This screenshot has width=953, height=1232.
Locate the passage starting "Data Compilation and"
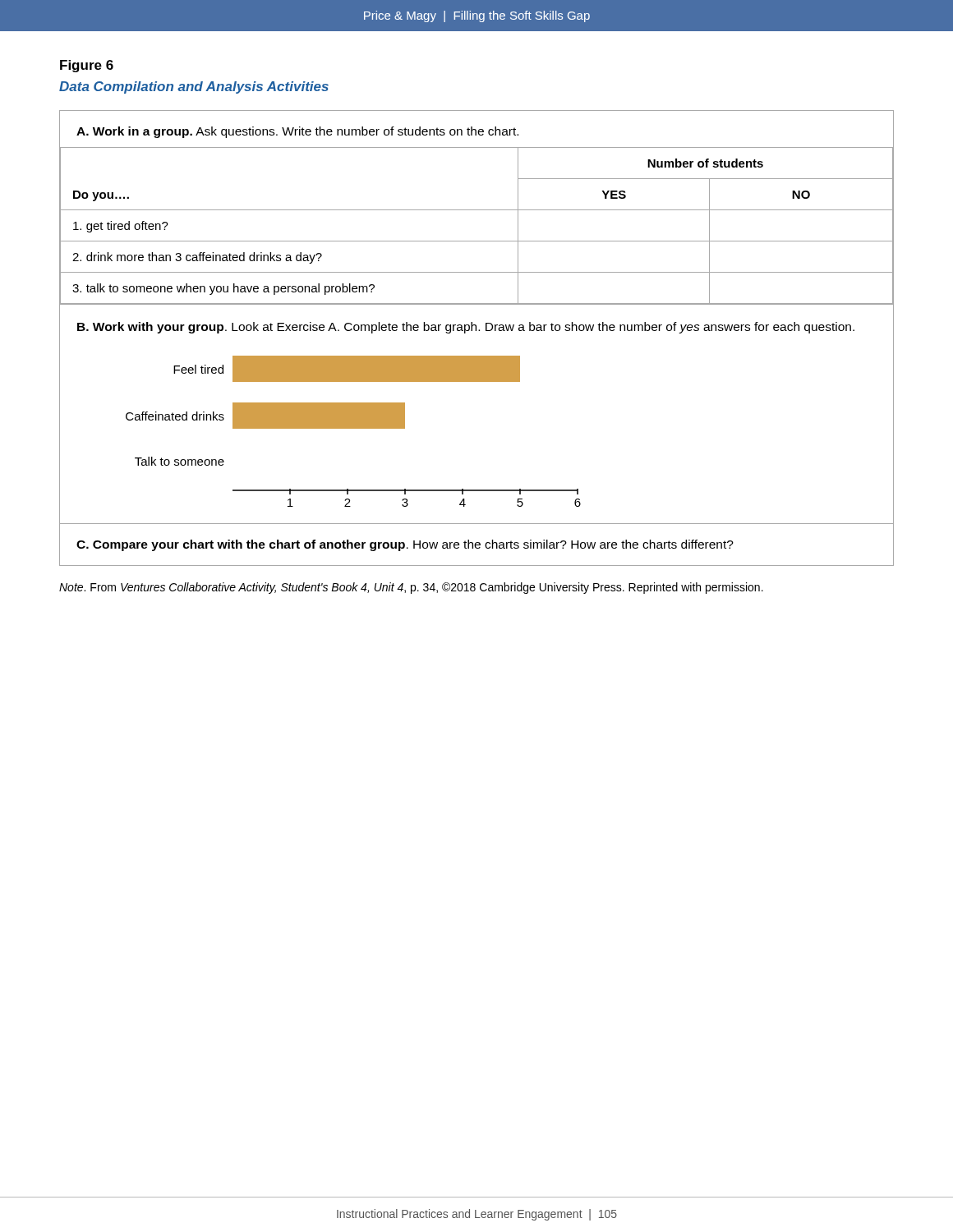[x=194, y=87]
